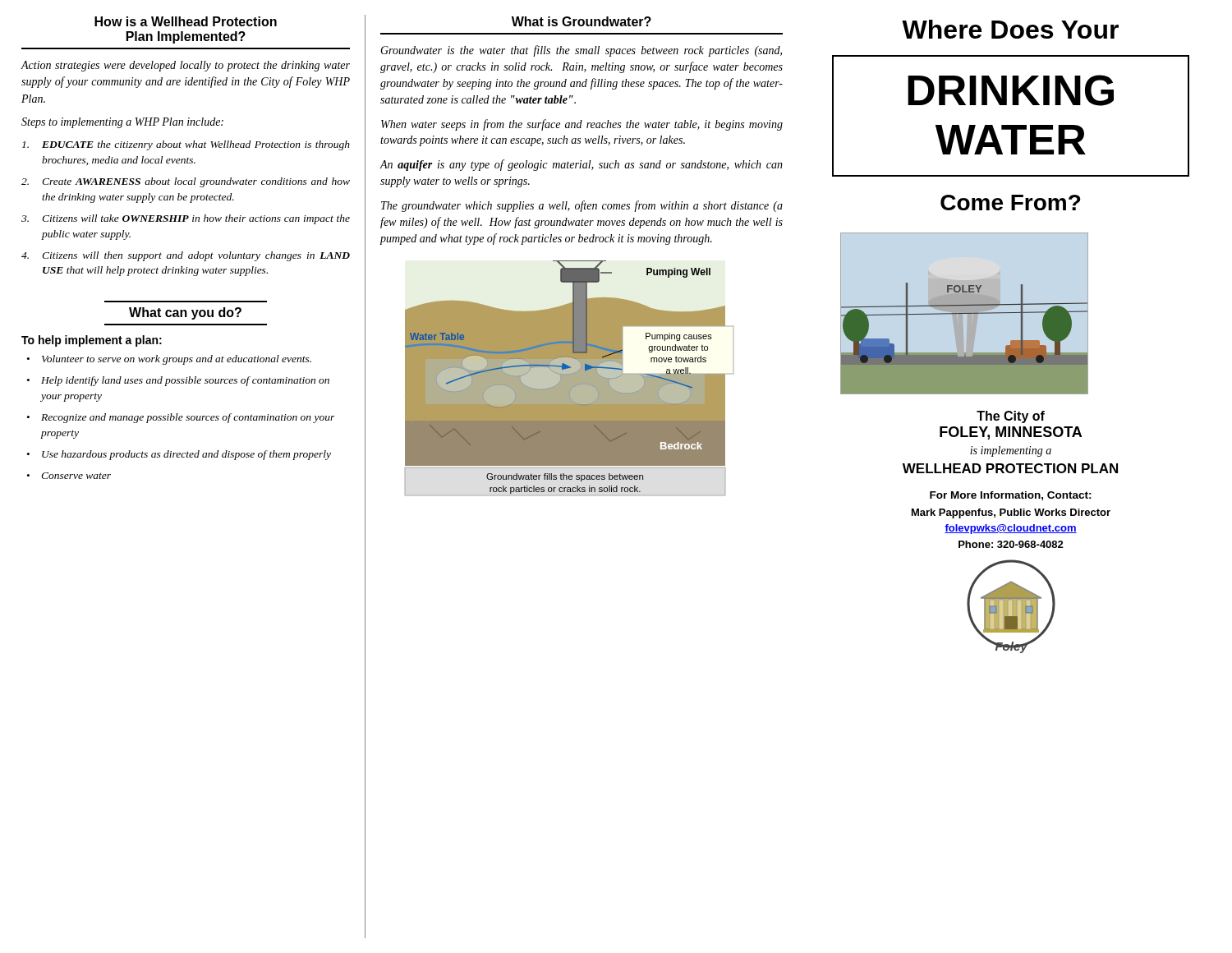Image resolution: width=1232 pixels, height=953 pixels.
Task: Locate the text "Conserve water"
Action: click(x=76, y=475)
